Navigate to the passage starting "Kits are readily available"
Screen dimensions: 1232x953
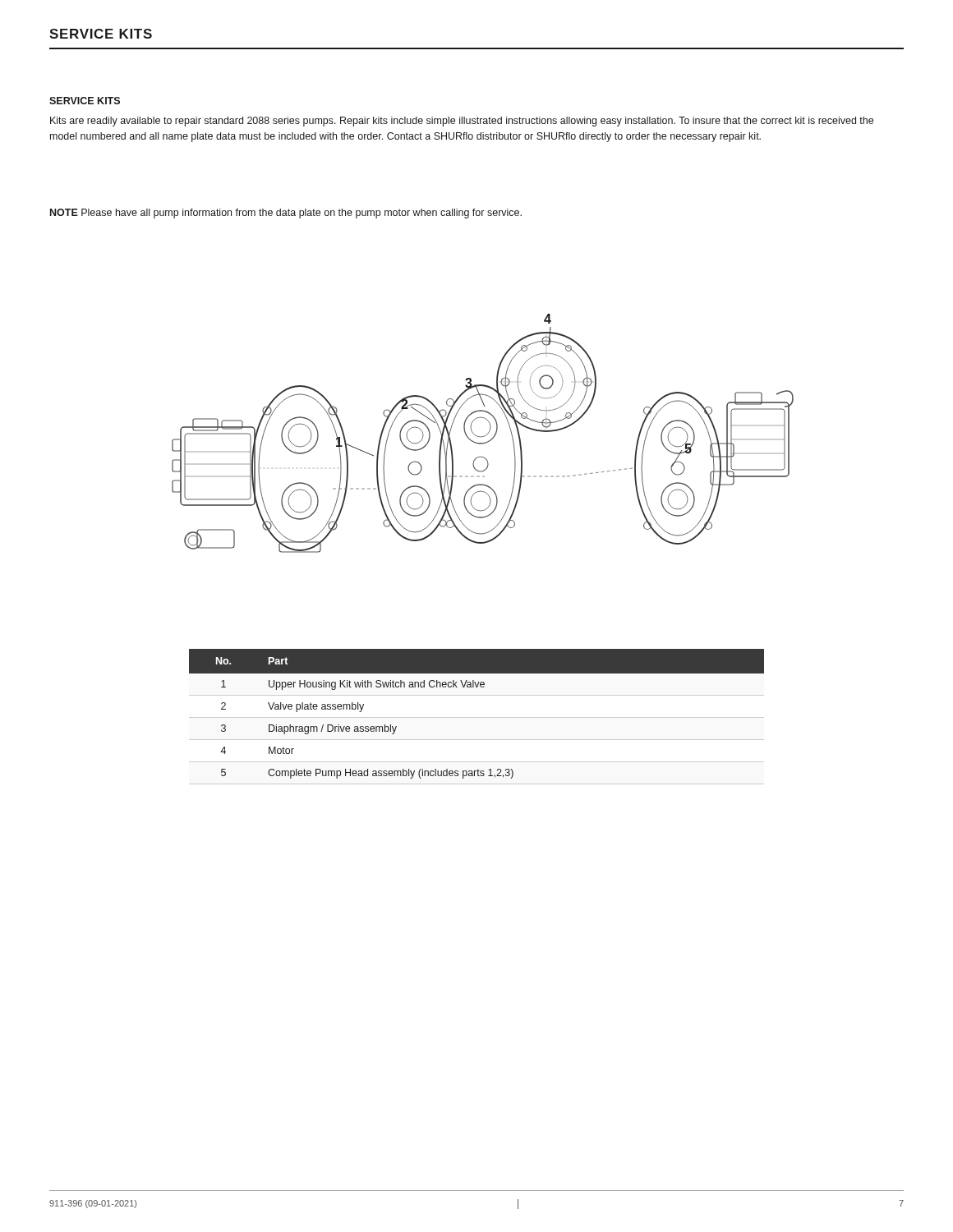point(462,128)
